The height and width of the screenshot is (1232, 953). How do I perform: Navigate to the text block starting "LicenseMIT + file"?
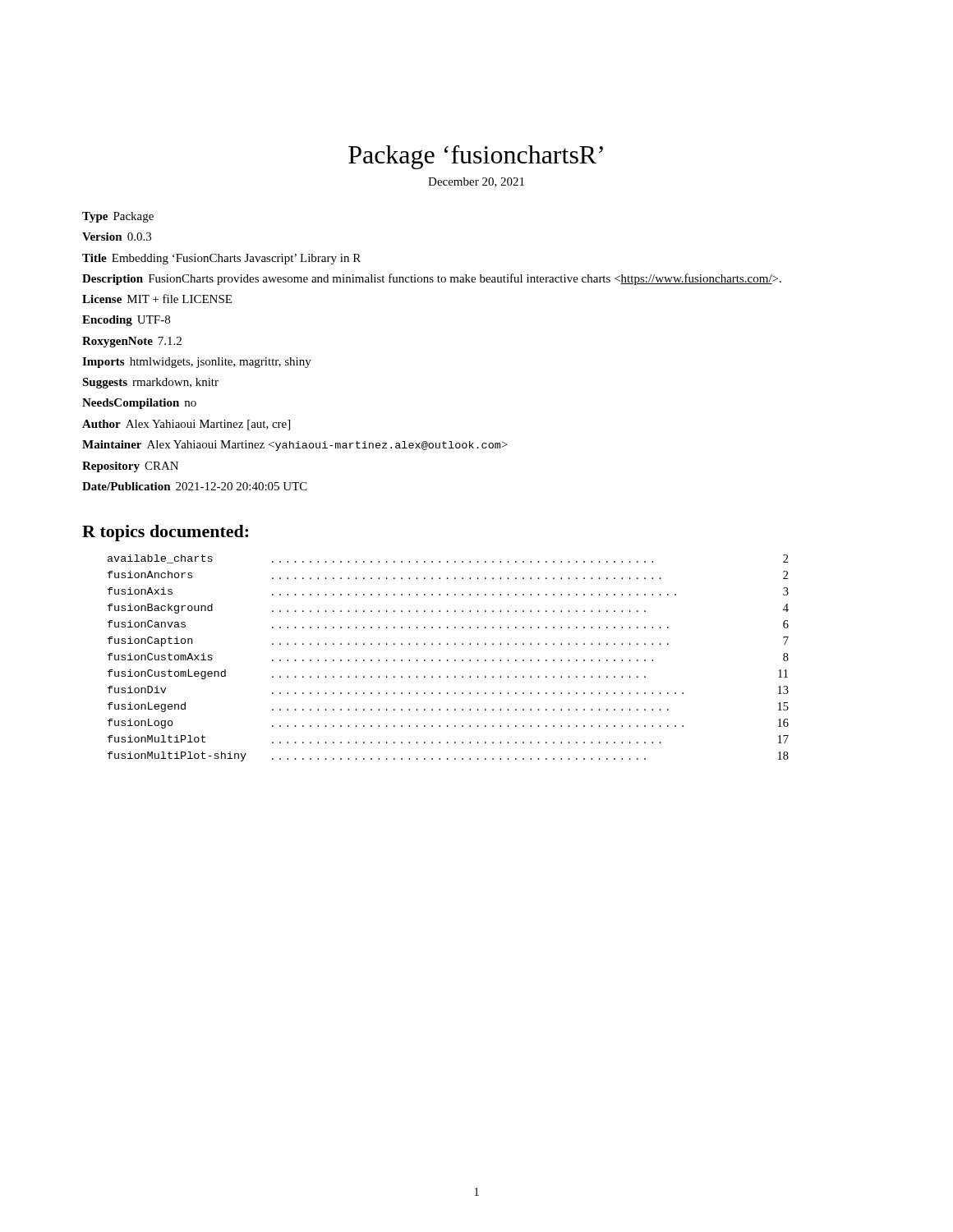click(157, 299)
